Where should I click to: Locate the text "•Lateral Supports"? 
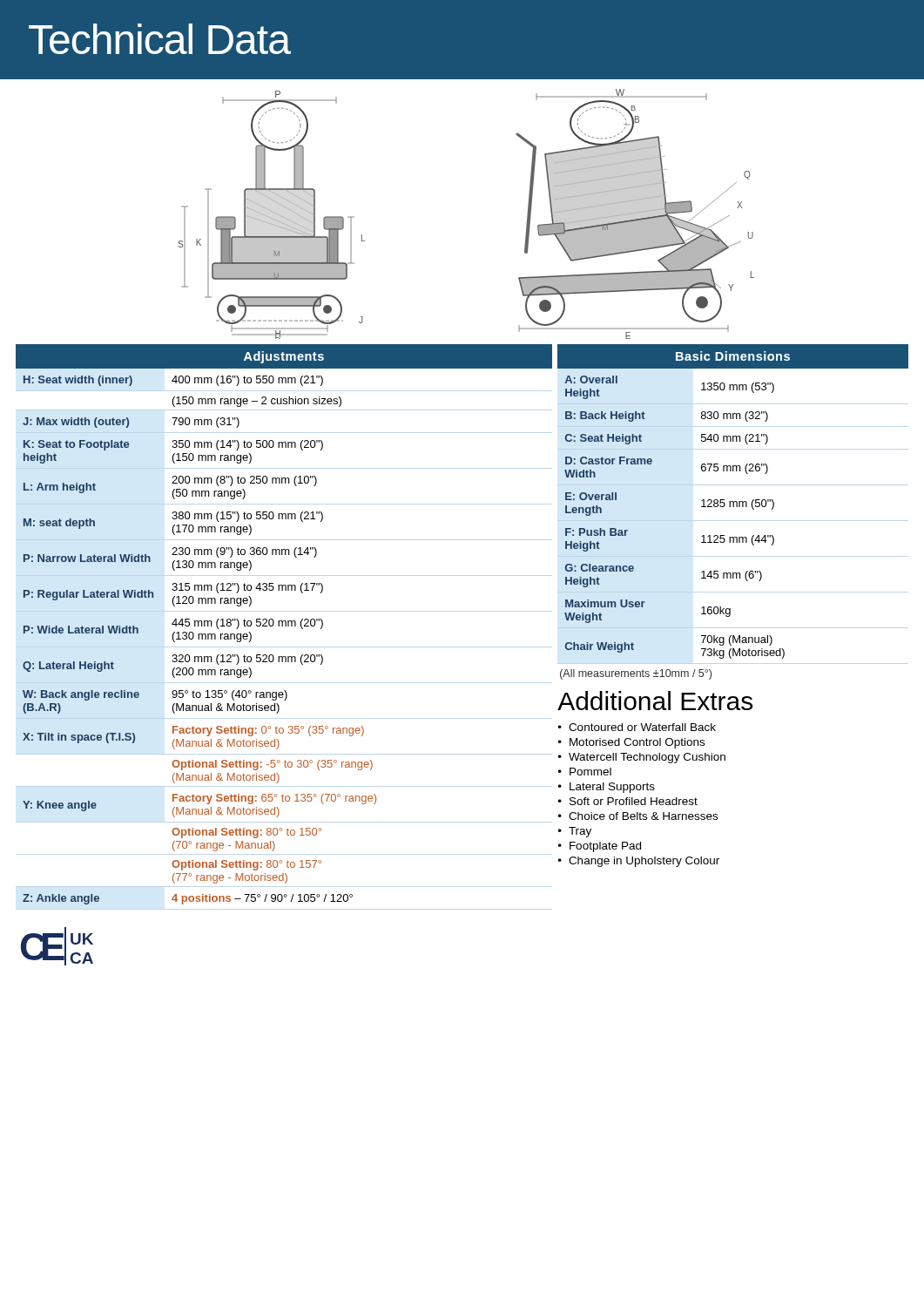click(x=606, y=786)
